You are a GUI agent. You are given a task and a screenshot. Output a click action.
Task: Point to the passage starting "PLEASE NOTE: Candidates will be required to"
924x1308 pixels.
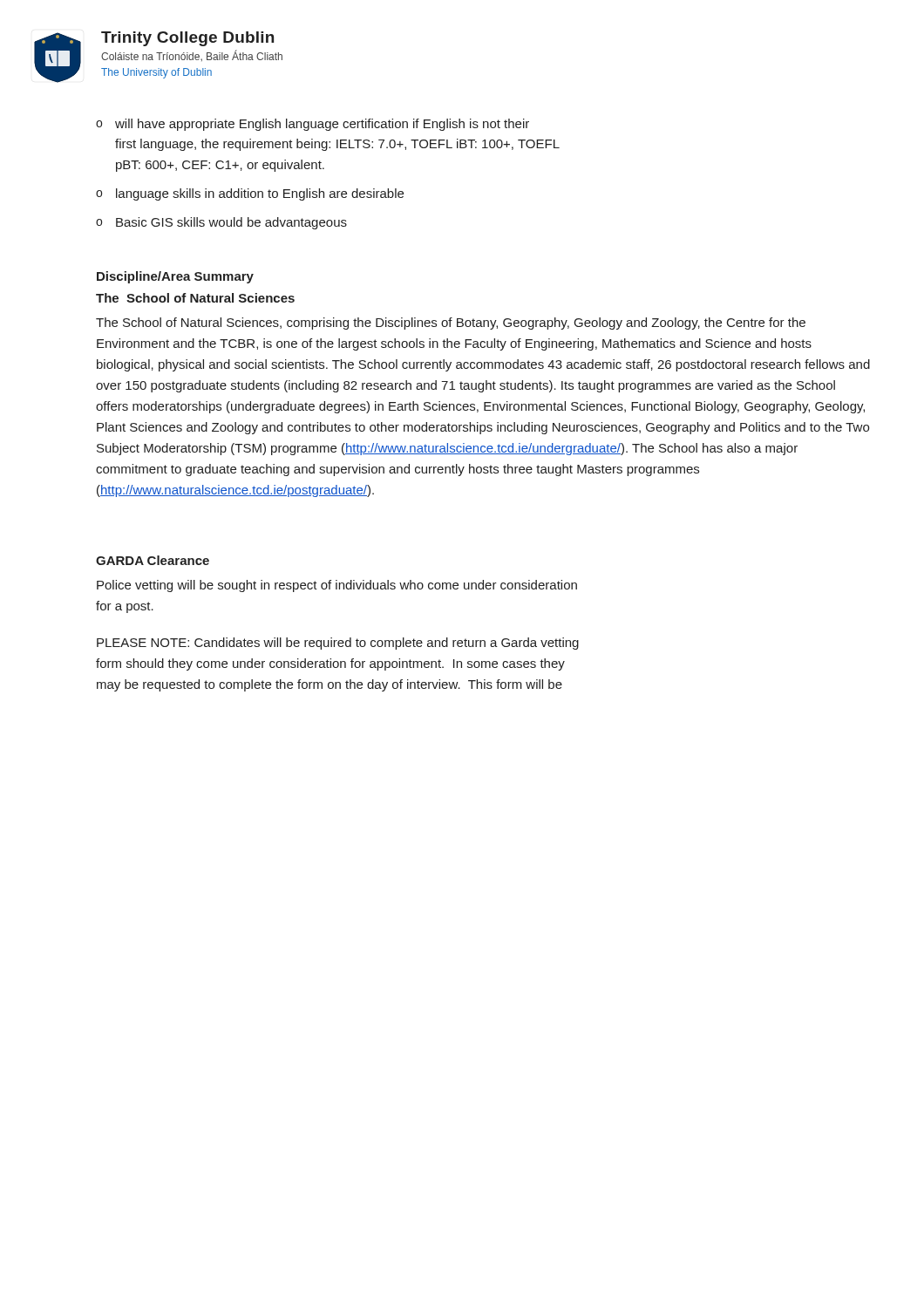pos(338,663)
